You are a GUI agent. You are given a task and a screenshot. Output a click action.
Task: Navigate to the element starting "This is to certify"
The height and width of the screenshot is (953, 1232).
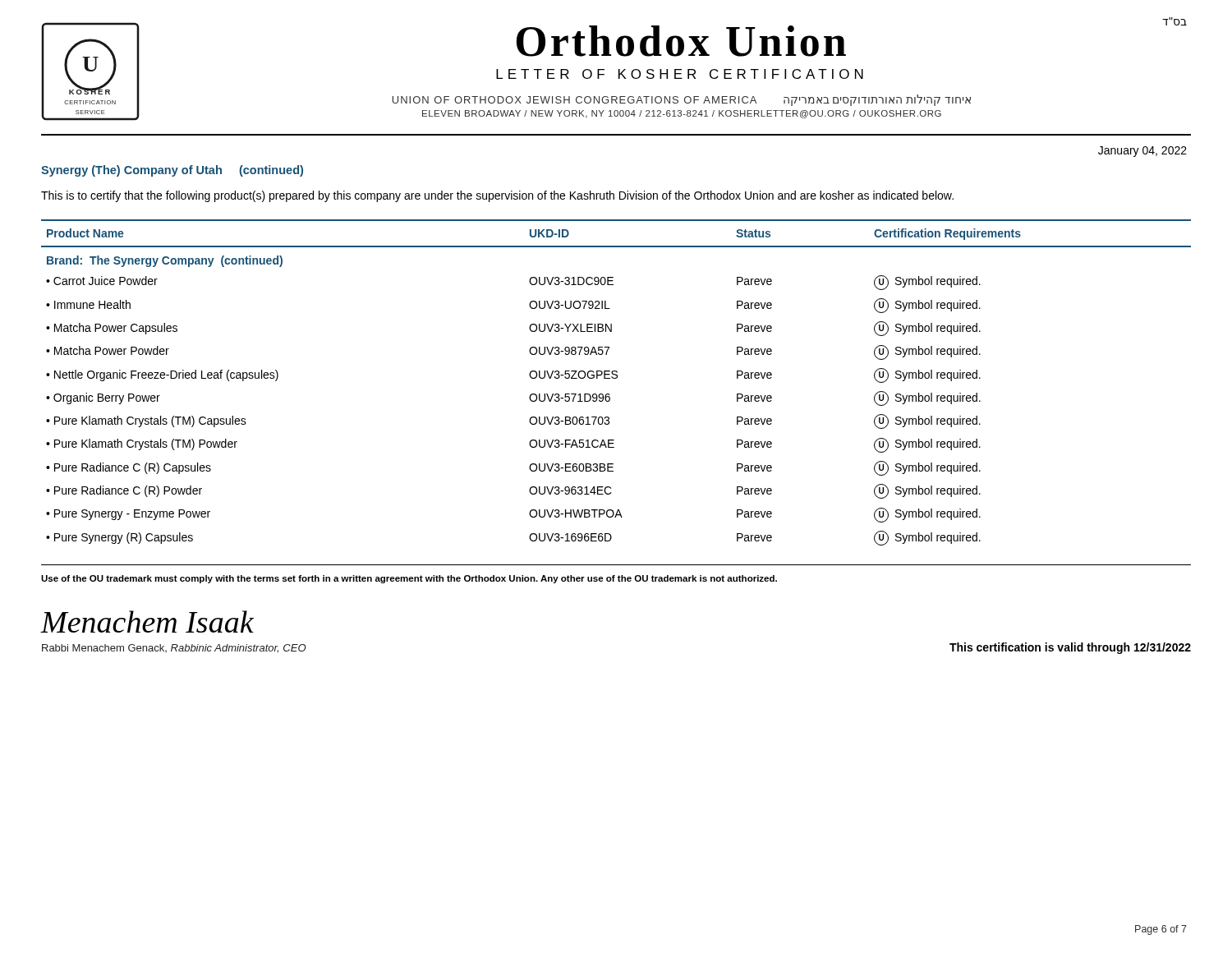pyautogui.click(x=498, y=196)
